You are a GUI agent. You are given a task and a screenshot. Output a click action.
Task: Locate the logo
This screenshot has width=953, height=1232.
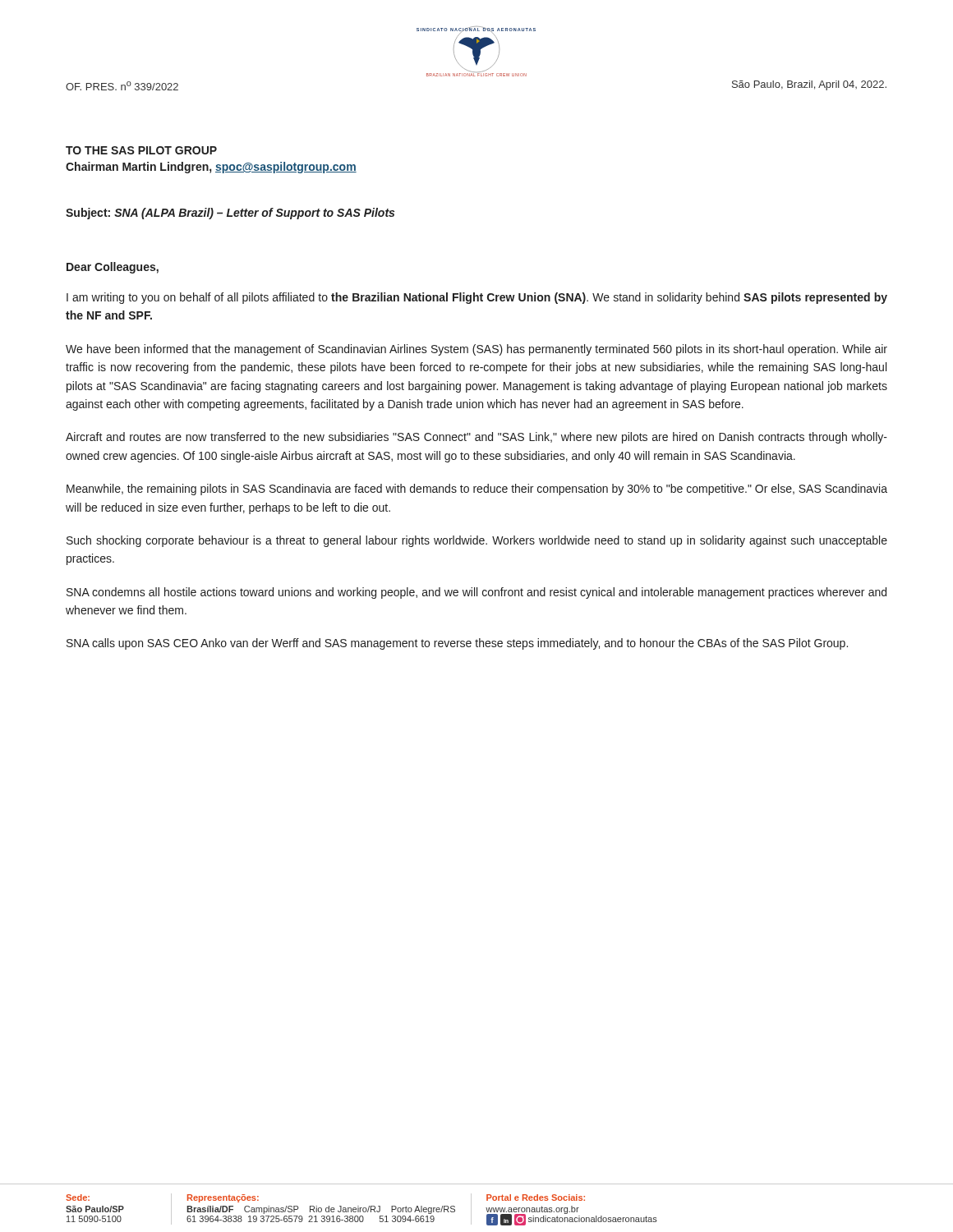point(476,55)
